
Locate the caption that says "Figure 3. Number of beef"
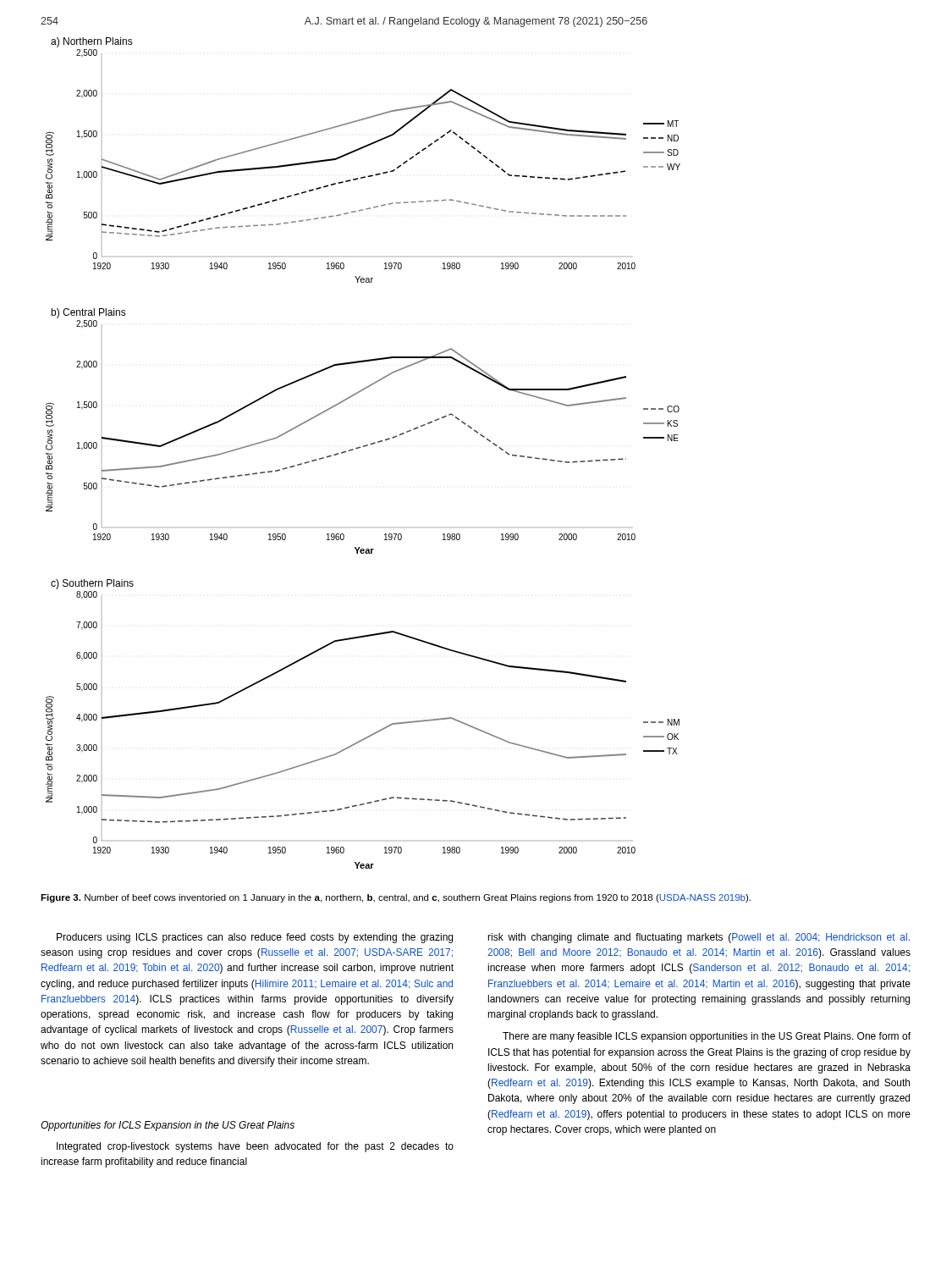396,898
